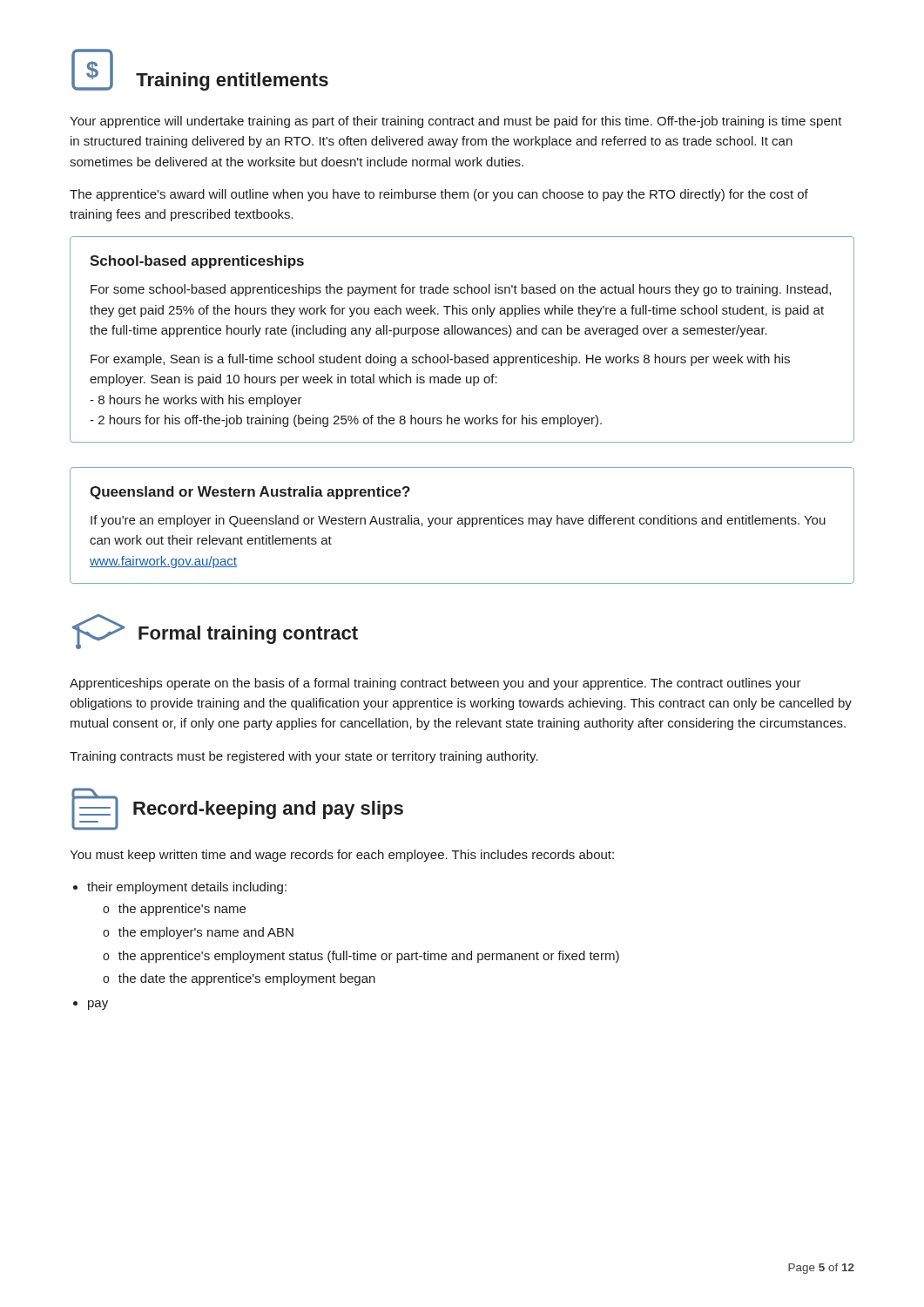Click where it says "Training entitlements"
The height and width of the screenshot is (1307, 924).
[x=232, y=80]
